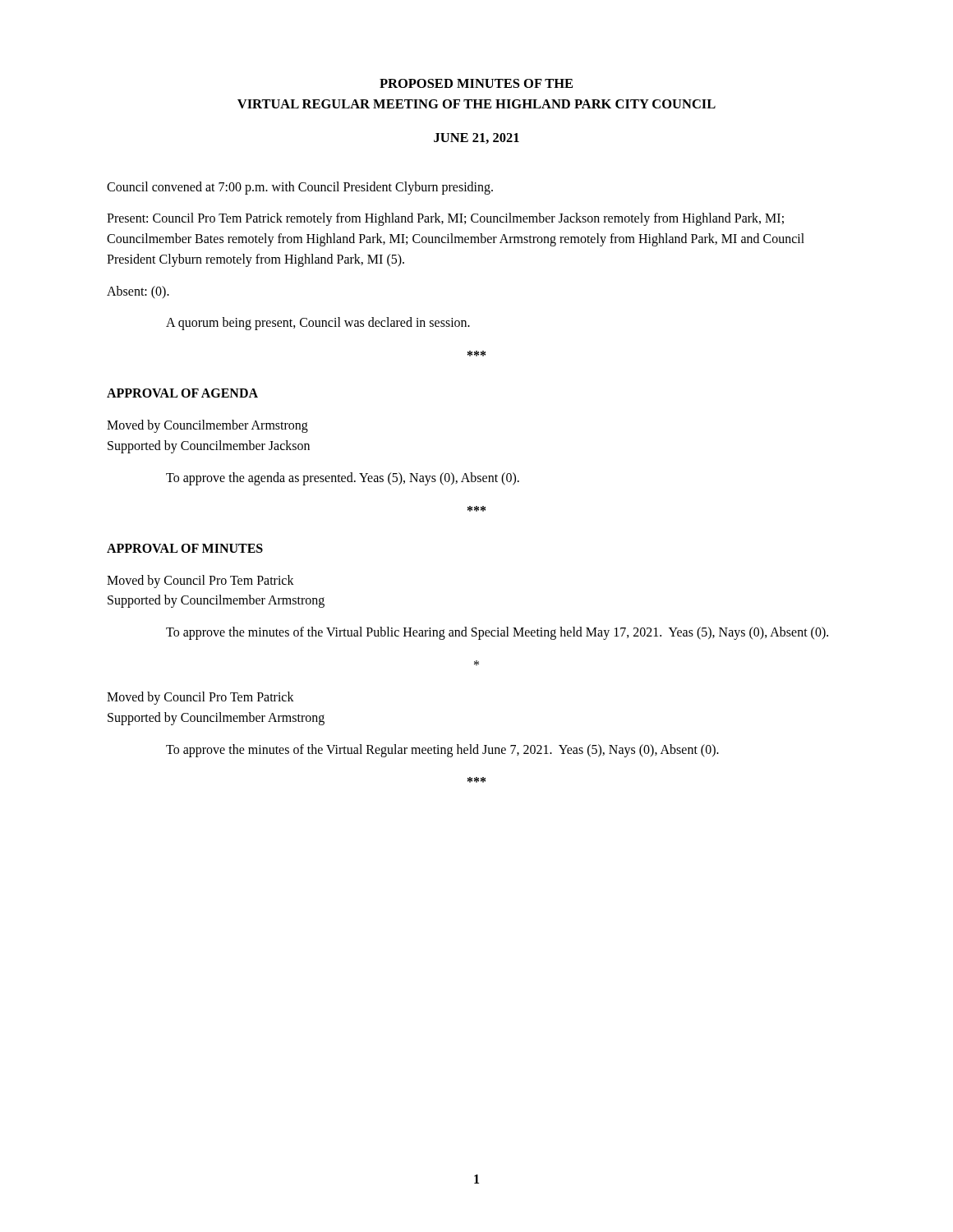This screenshot has height=1232, width=953.
Task: Find the text block that reads "Present: Council Pro Tem Patrick"
Action: point(456,239)
